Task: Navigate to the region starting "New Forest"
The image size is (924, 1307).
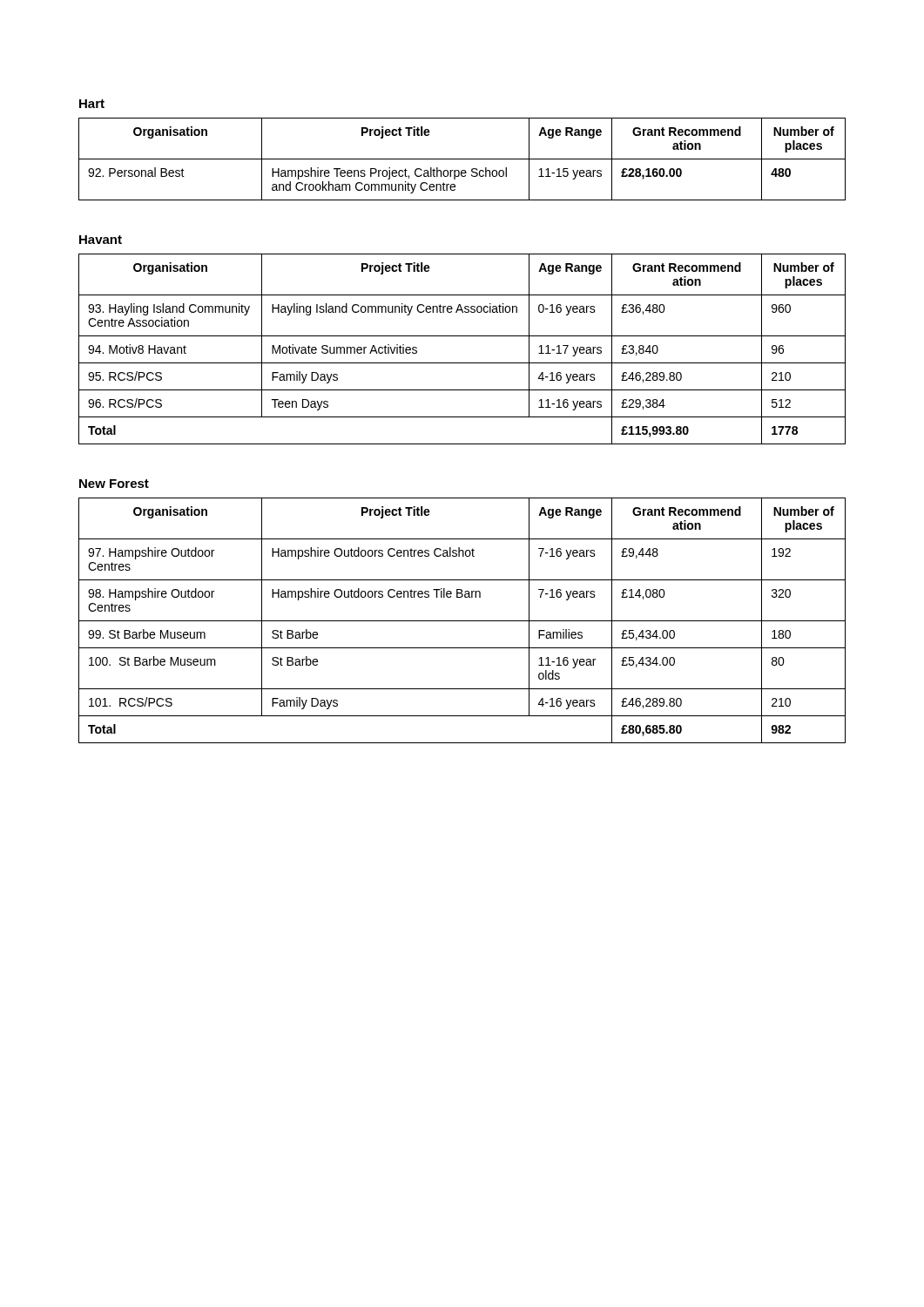Action: 114,483
